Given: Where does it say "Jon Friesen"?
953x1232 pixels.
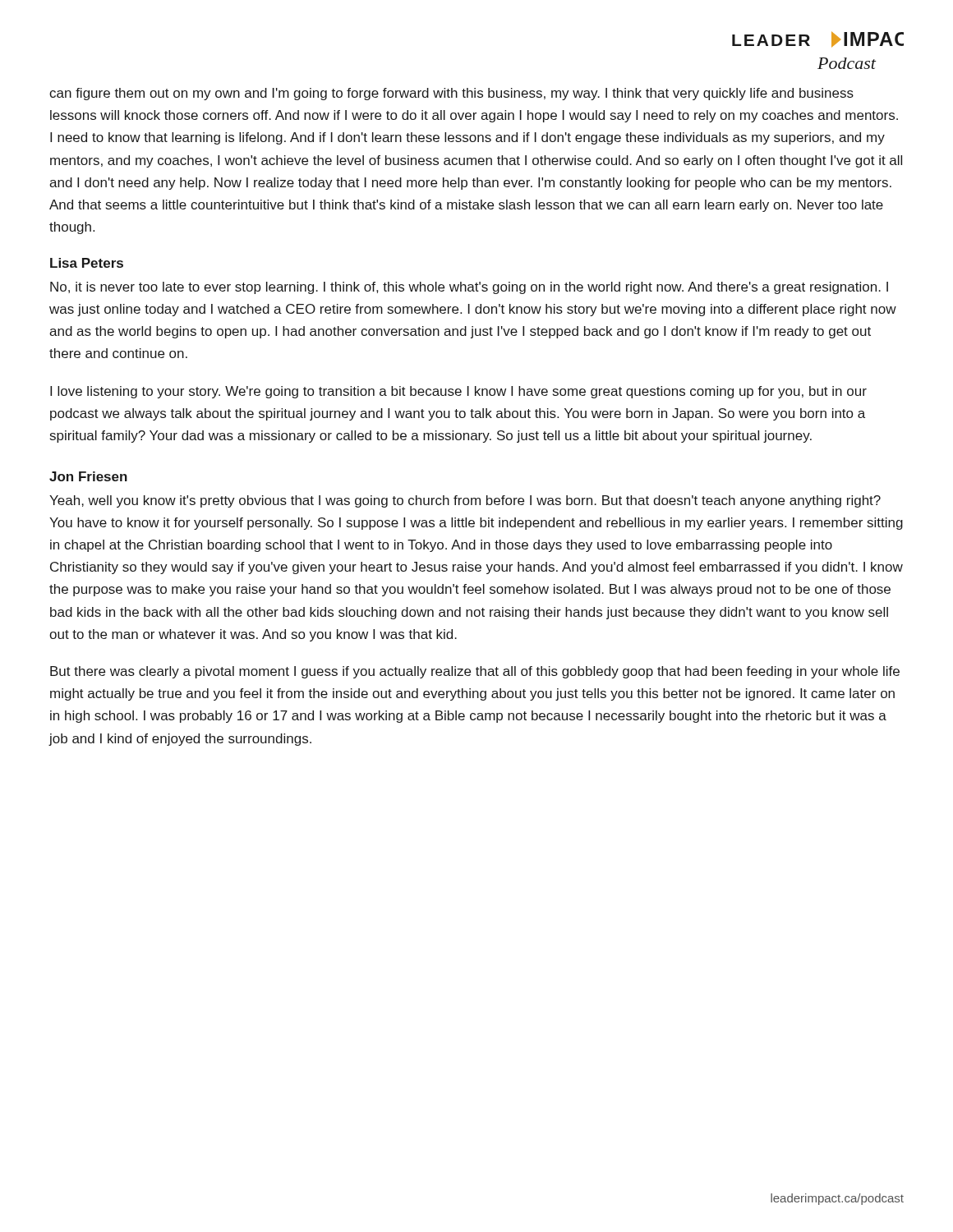Looking at the screenshot, I should coord(88,477).
